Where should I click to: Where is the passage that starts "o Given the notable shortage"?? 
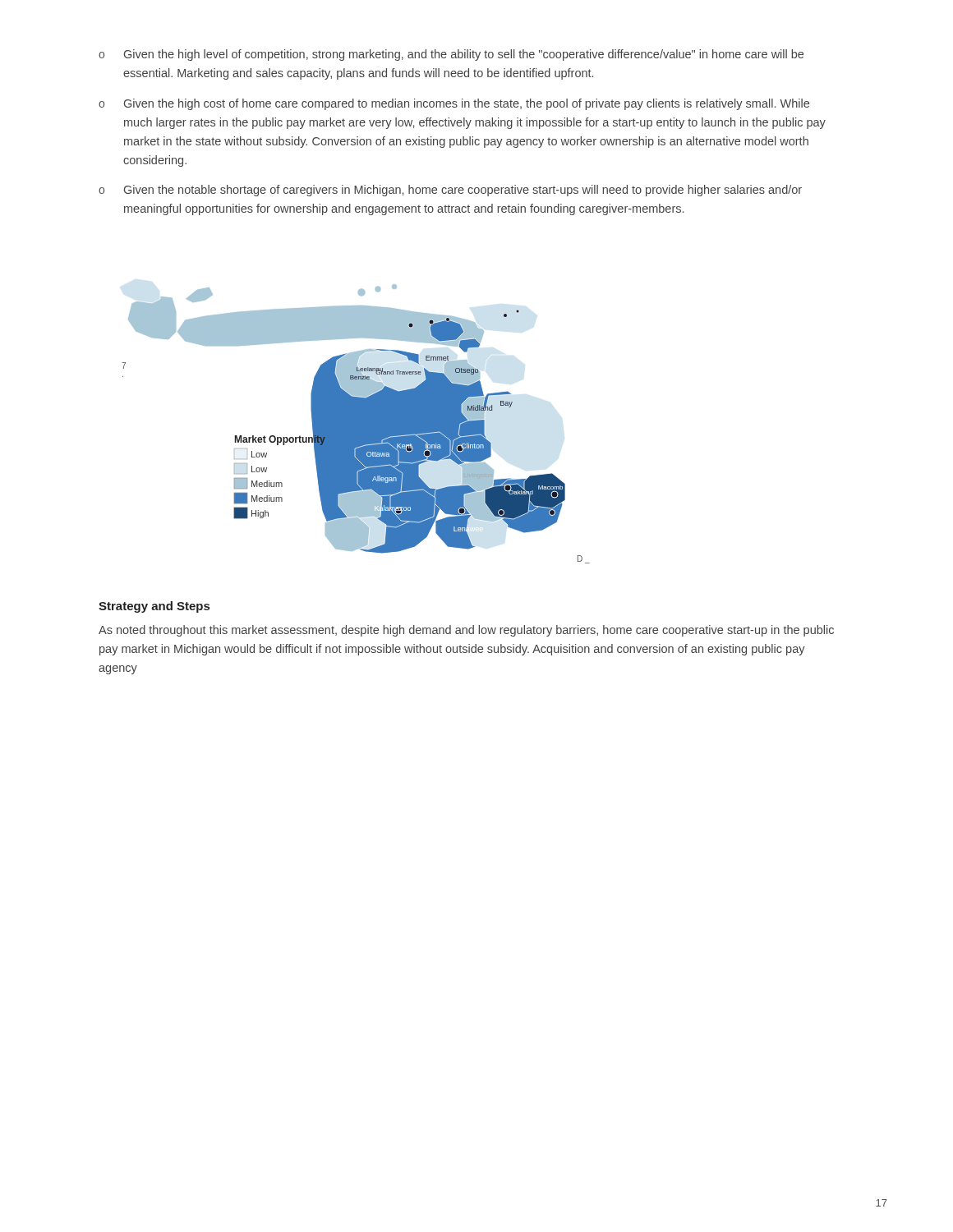tap(468, 200)
